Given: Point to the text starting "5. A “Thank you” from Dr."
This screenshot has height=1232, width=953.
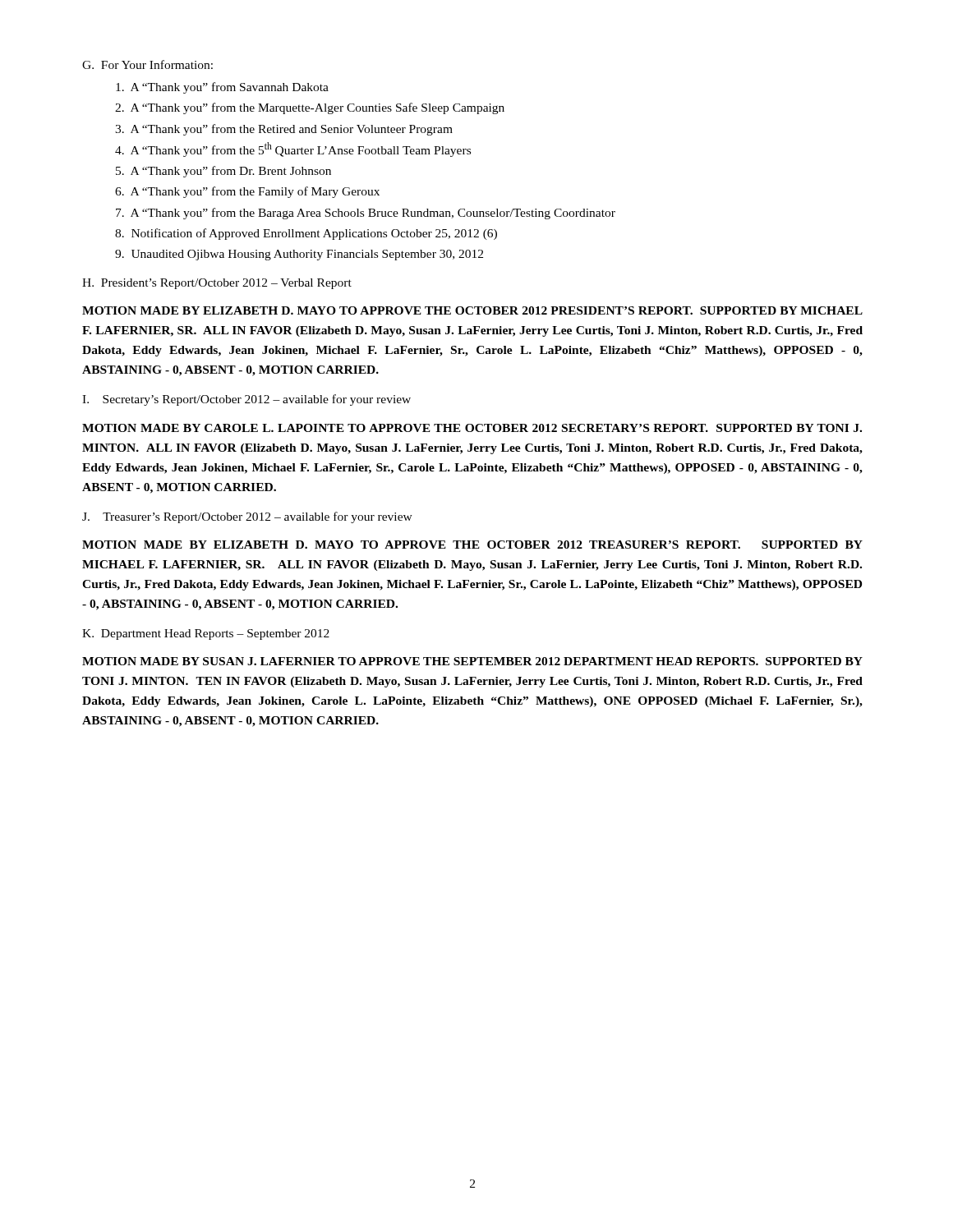Looking at the screenshot, I should [223, 171].
